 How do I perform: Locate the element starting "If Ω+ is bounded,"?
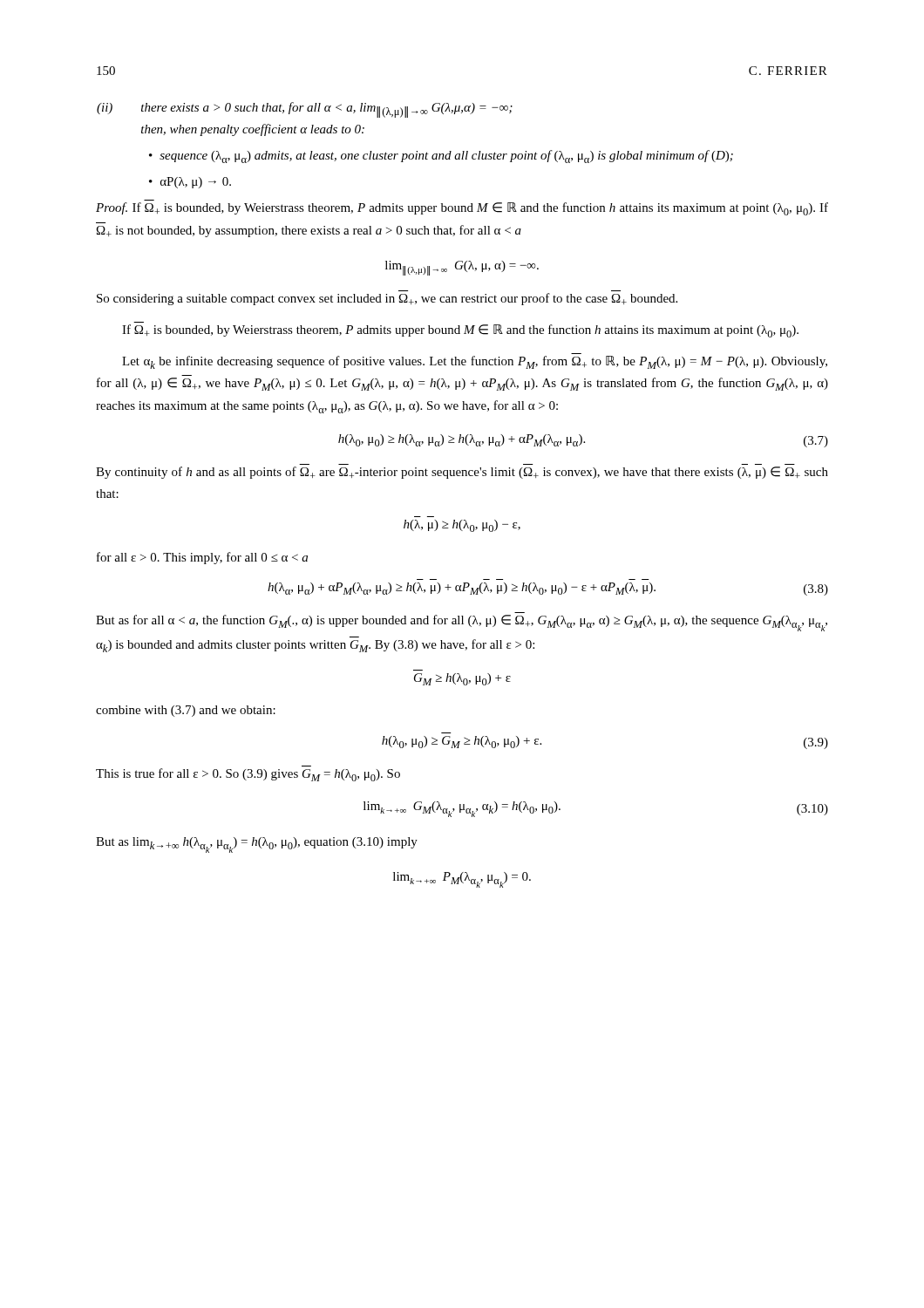(461, 331)
